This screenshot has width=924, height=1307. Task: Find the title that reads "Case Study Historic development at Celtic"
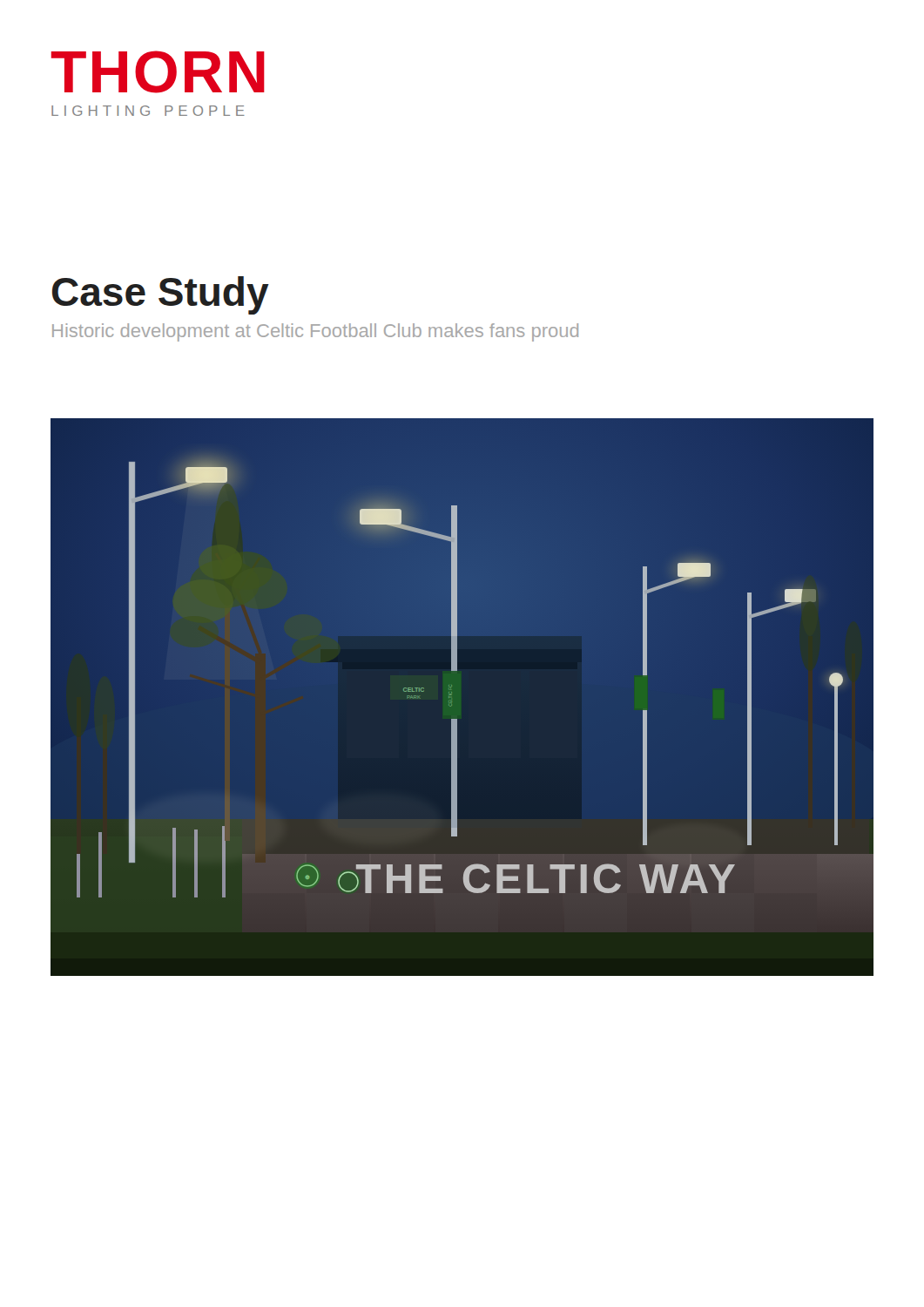pos(161,295)
